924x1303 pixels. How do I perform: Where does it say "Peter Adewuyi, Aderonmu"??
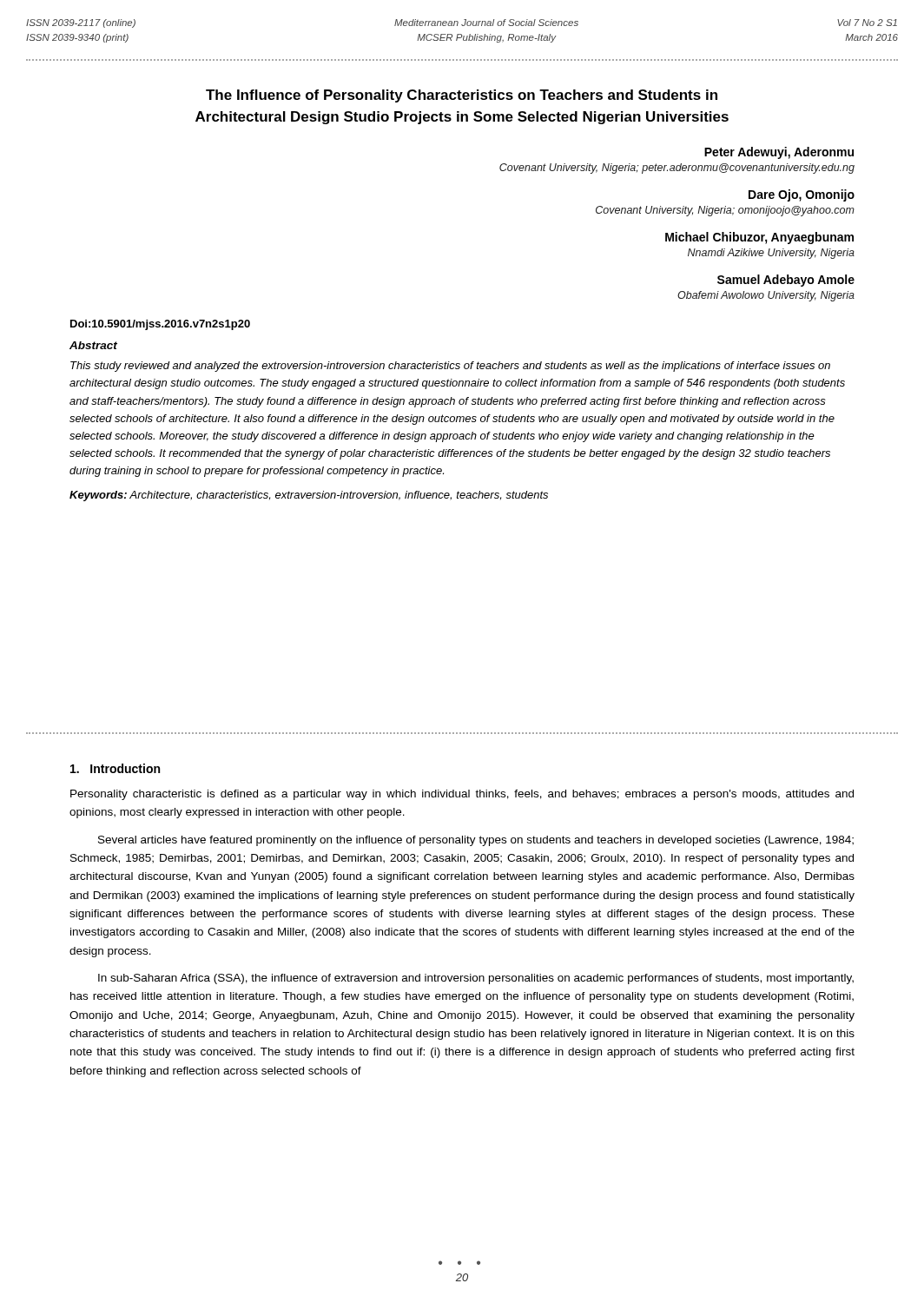point(779,152)
